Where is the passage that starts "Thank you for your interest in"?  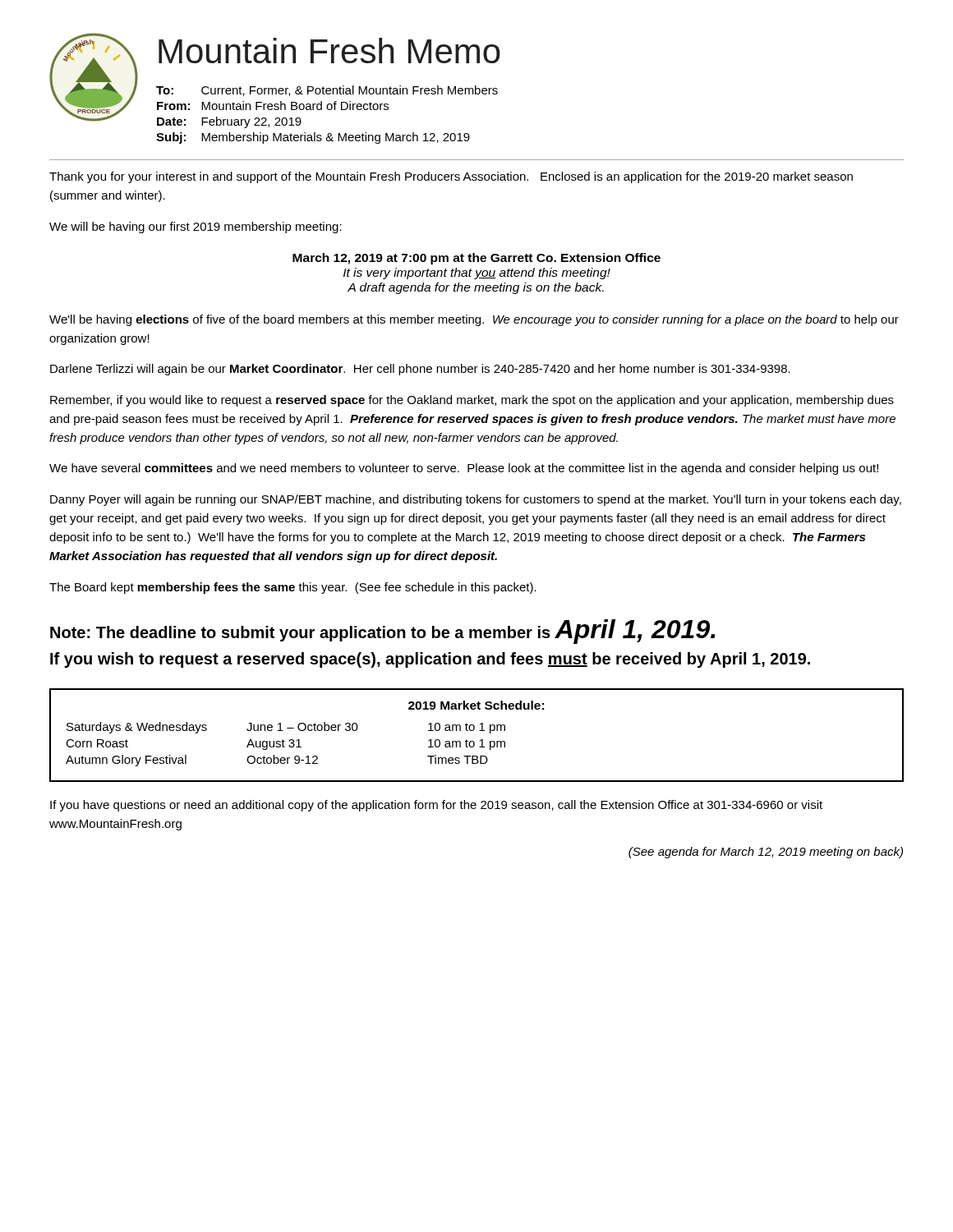[451, 186]
